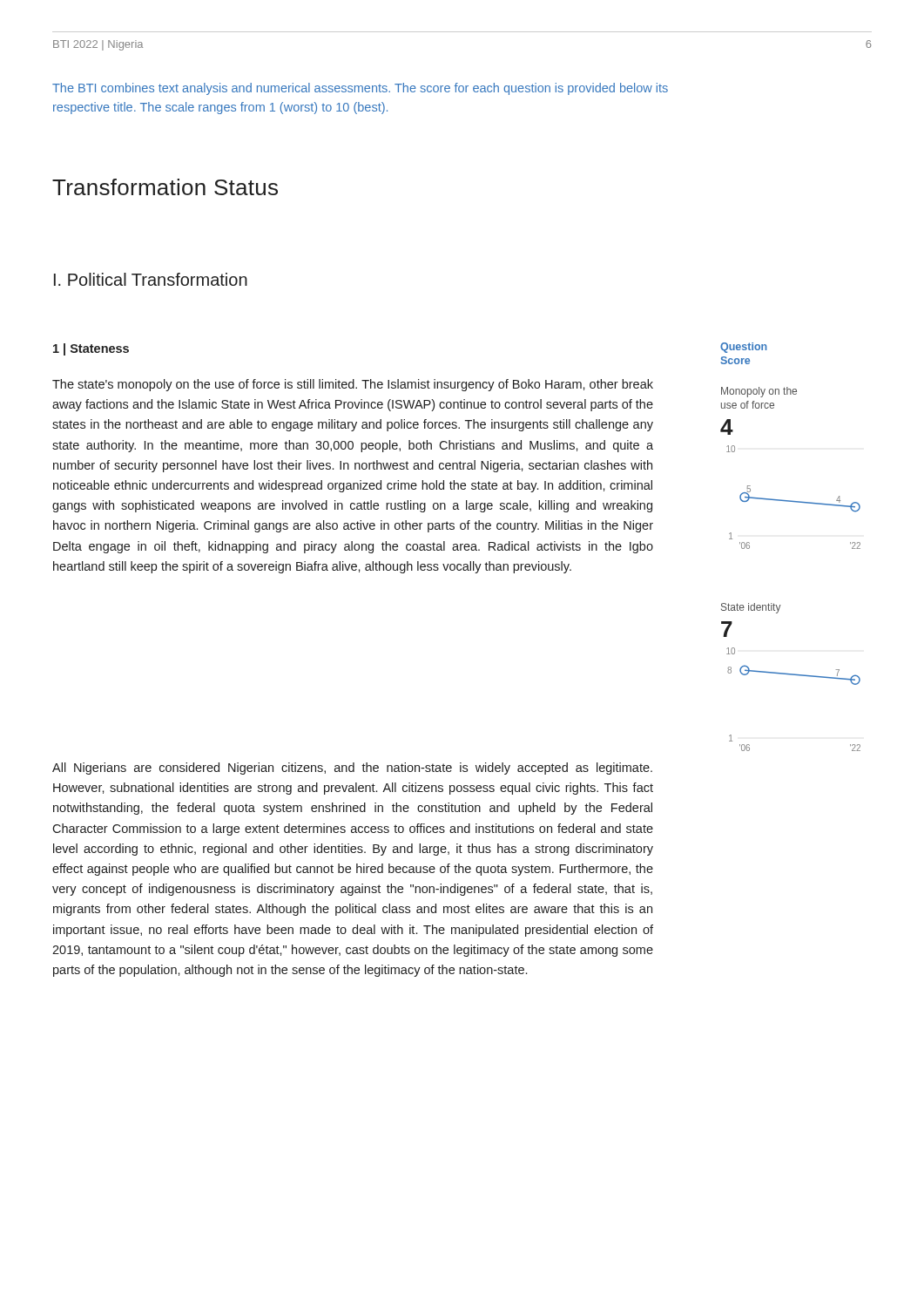Click on the text starting "I. Political Transformation"
924x1307 pixels.
150,280
